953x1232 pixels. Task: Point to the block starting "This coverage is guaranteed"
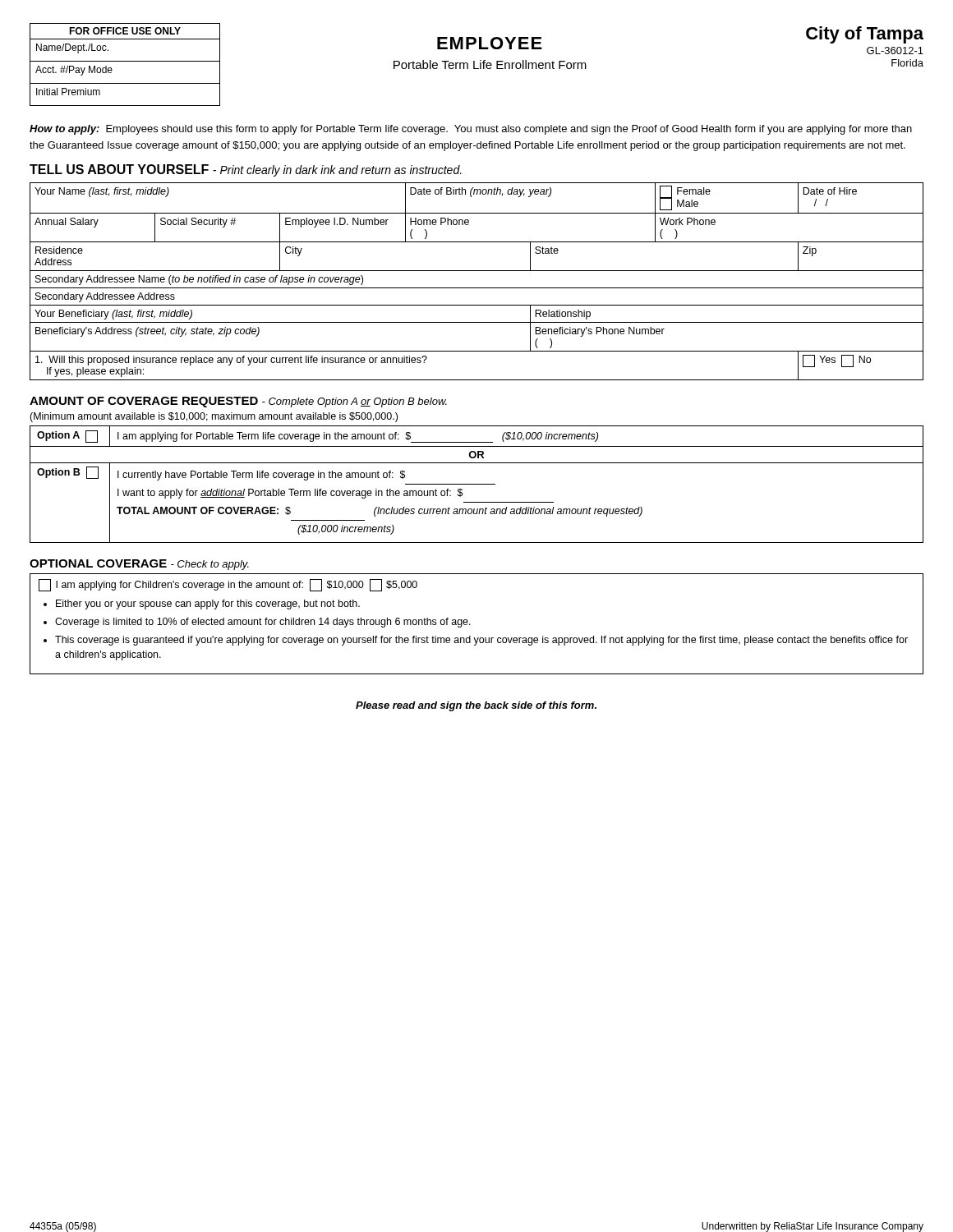482,647
